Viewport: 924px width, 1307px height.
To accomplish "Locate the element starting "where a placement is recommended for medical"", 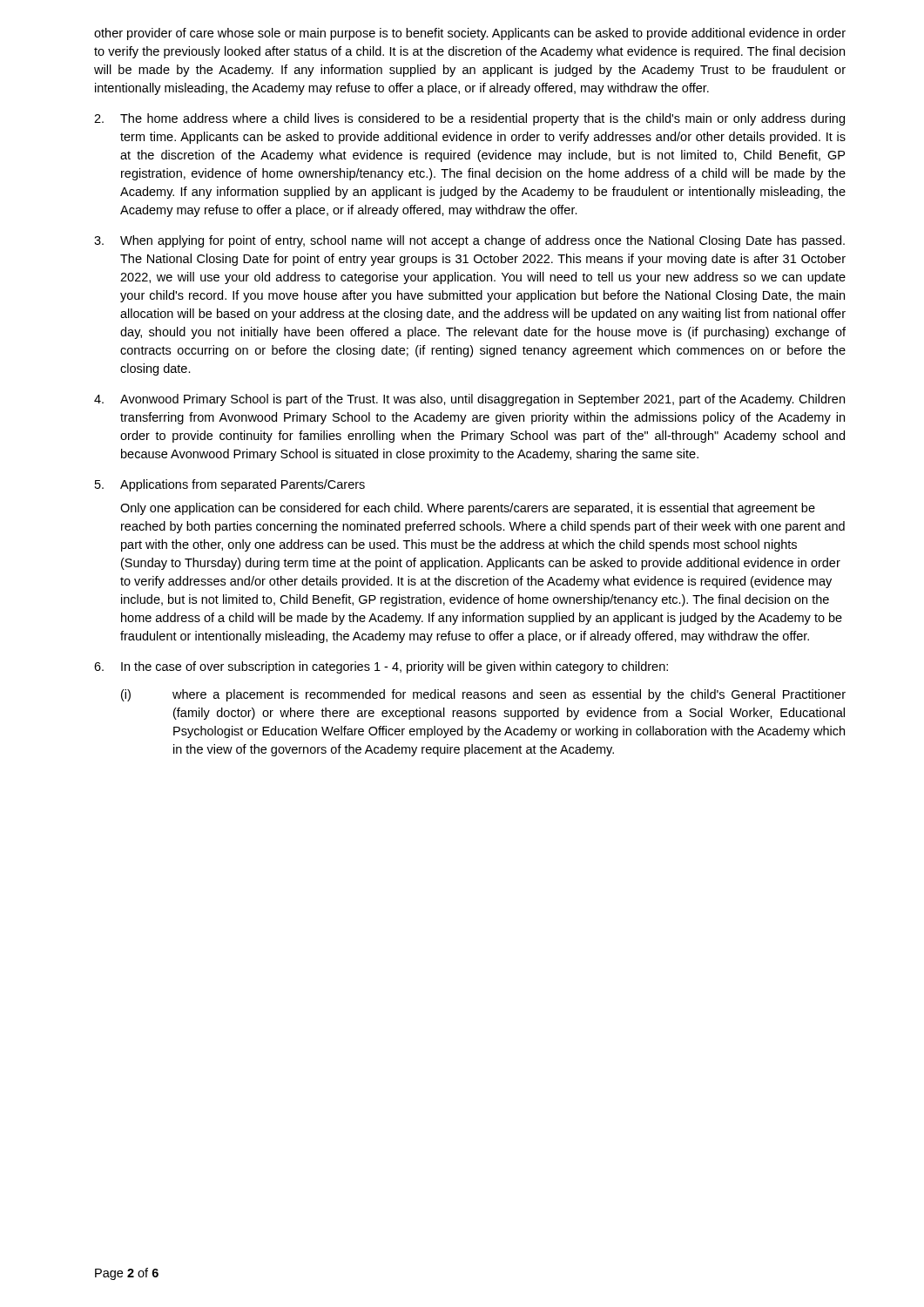I will [x=509, y=722].
